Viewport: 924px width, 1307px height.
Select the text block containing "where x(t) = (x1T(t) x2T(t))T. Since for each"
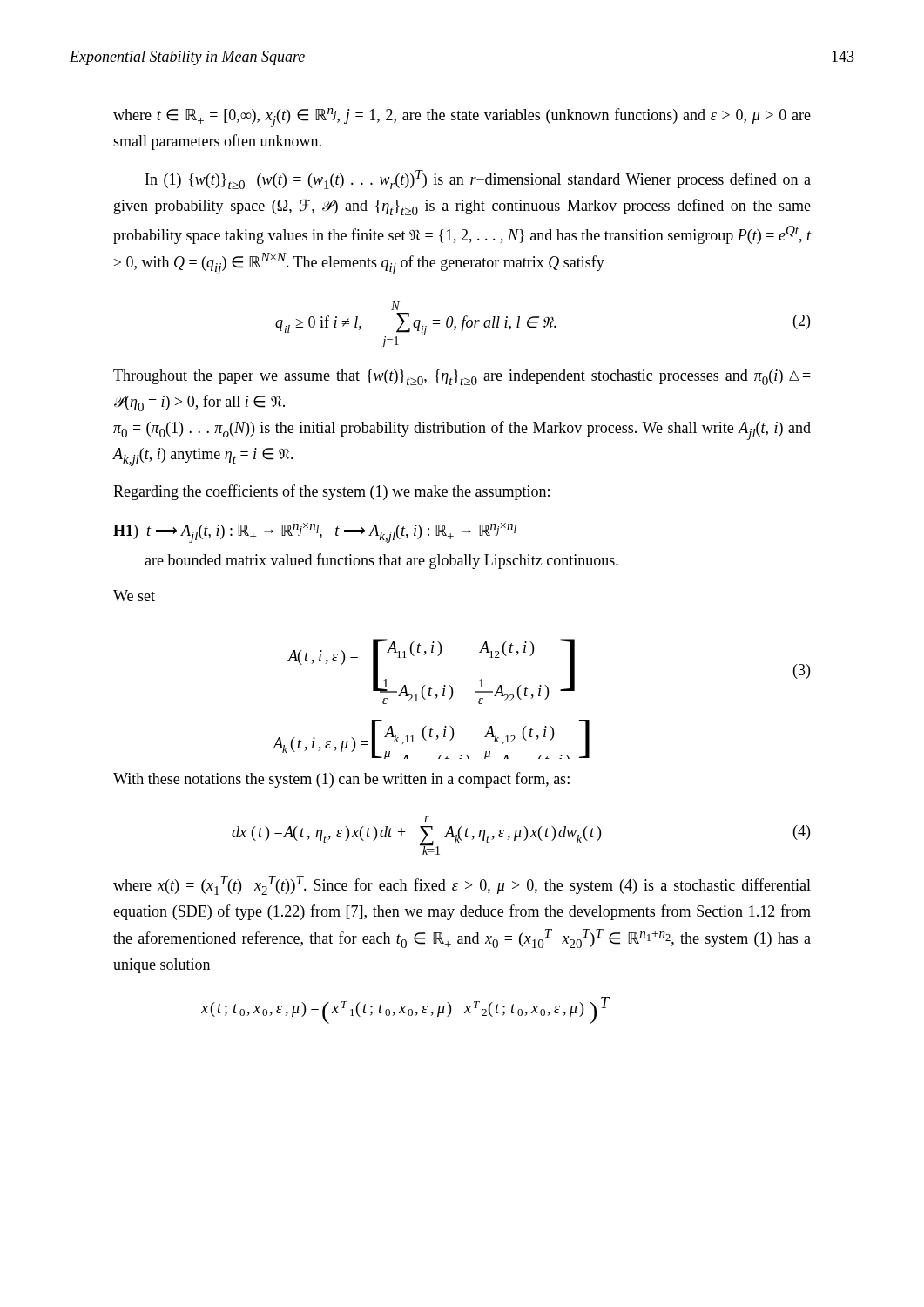[x=462, y=923]
